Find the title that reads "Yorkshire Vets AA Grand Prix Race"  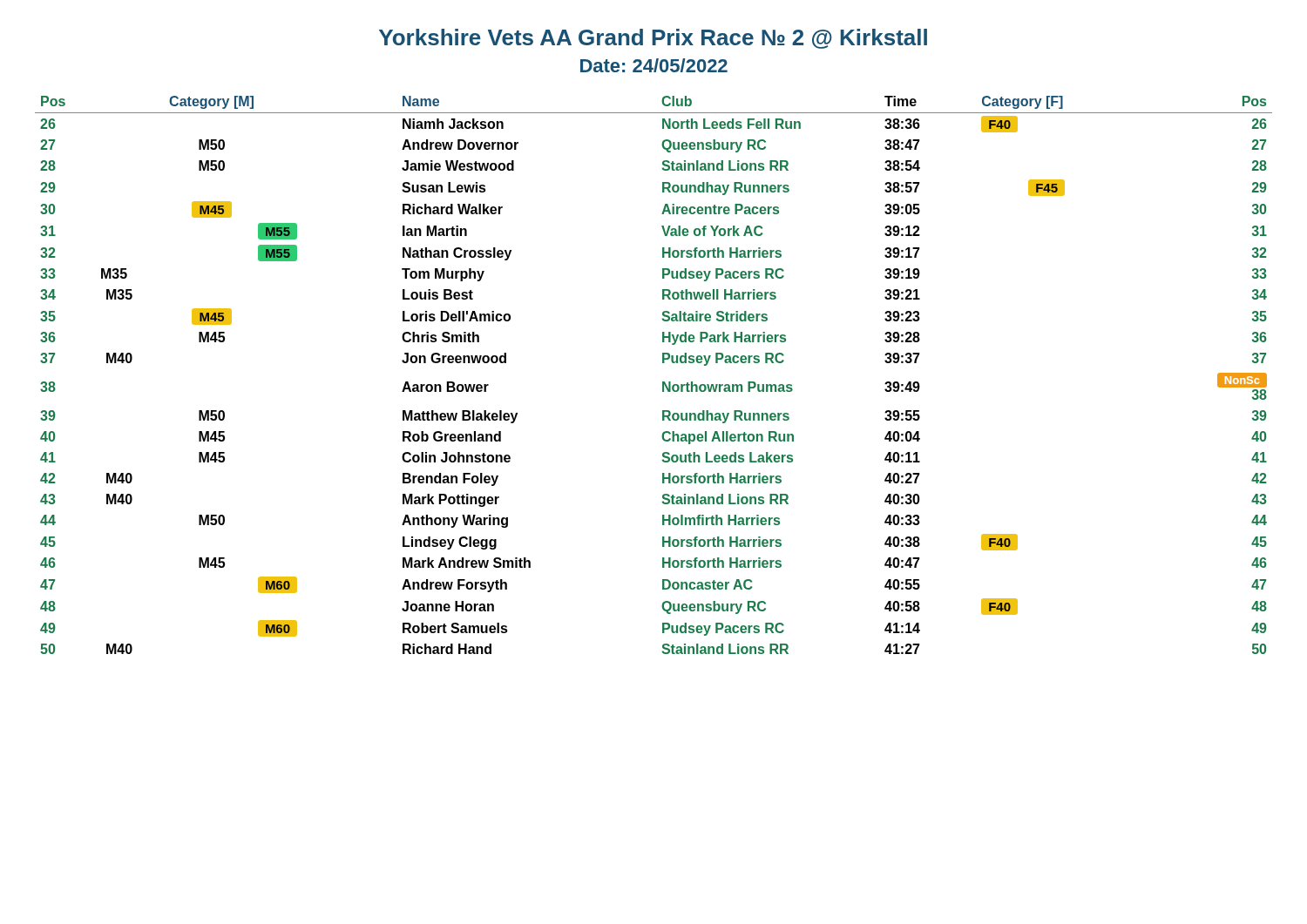[654, 51]
